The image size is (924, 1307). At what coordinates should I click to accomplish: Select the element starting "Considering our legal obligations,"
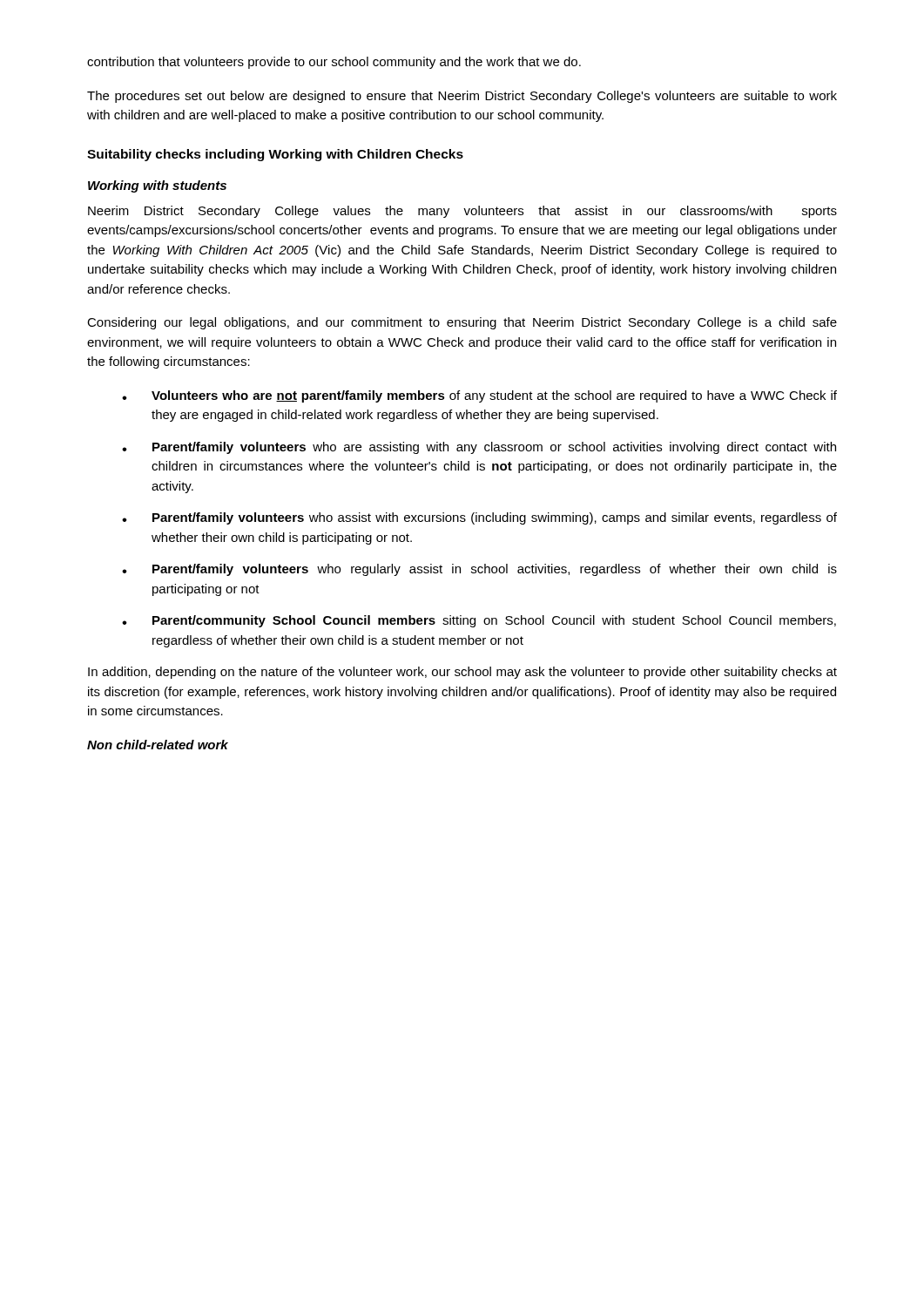click(462, 342)
